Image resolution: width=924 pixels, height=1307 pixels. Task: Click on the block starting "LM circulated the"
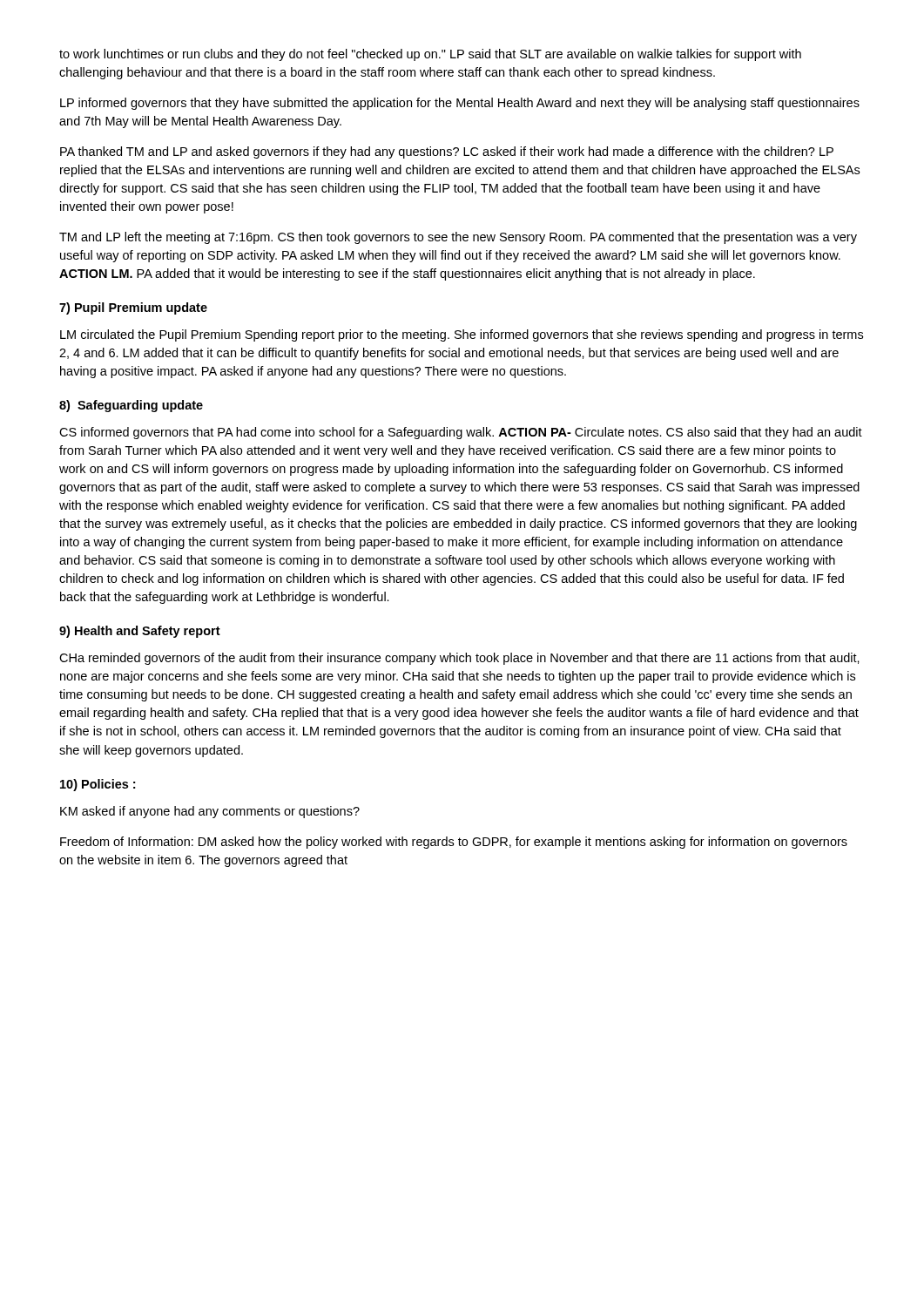461,353
